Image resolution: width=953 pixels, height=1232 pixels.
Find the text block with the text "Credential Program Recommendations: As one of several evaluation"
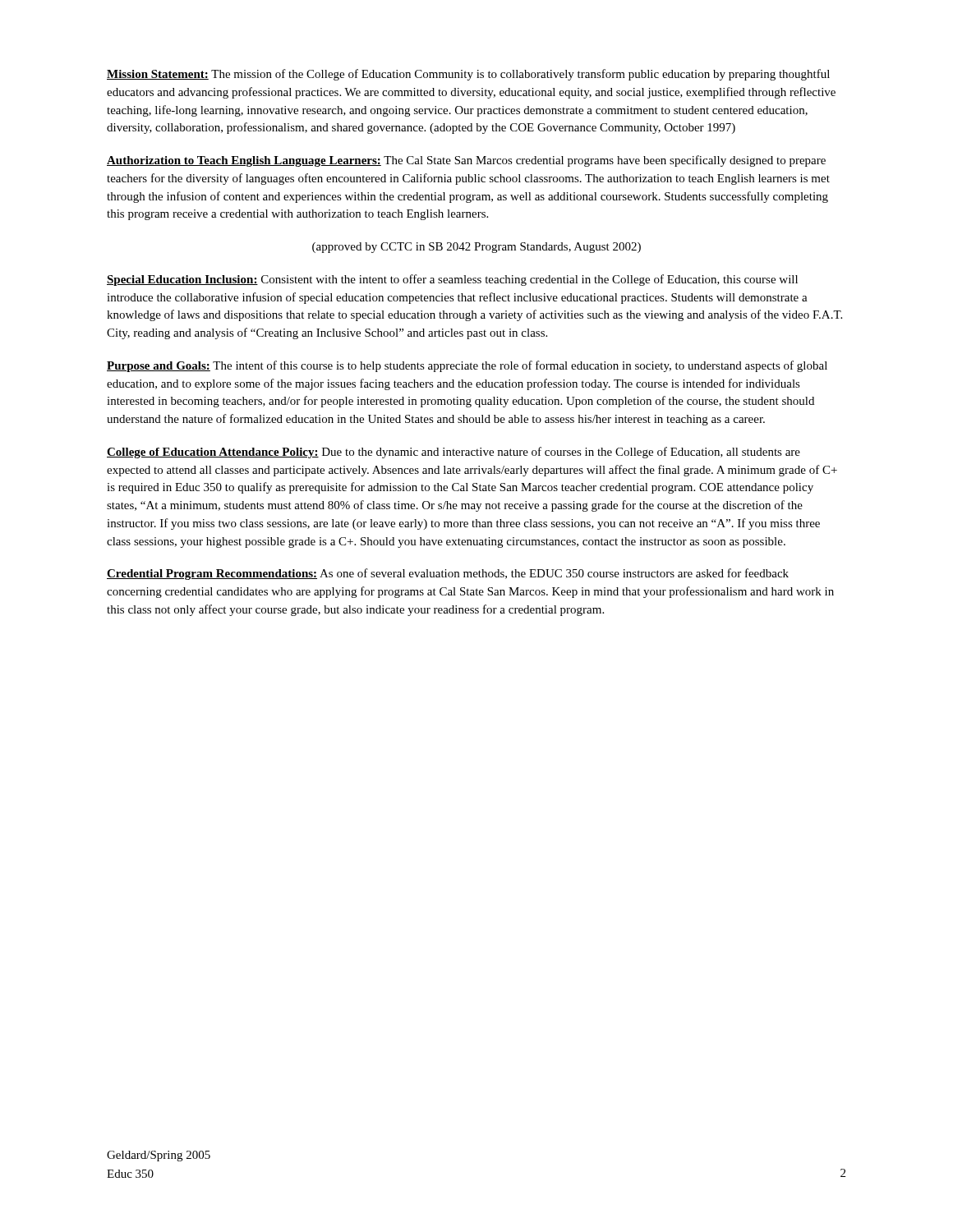pos(470,591)
